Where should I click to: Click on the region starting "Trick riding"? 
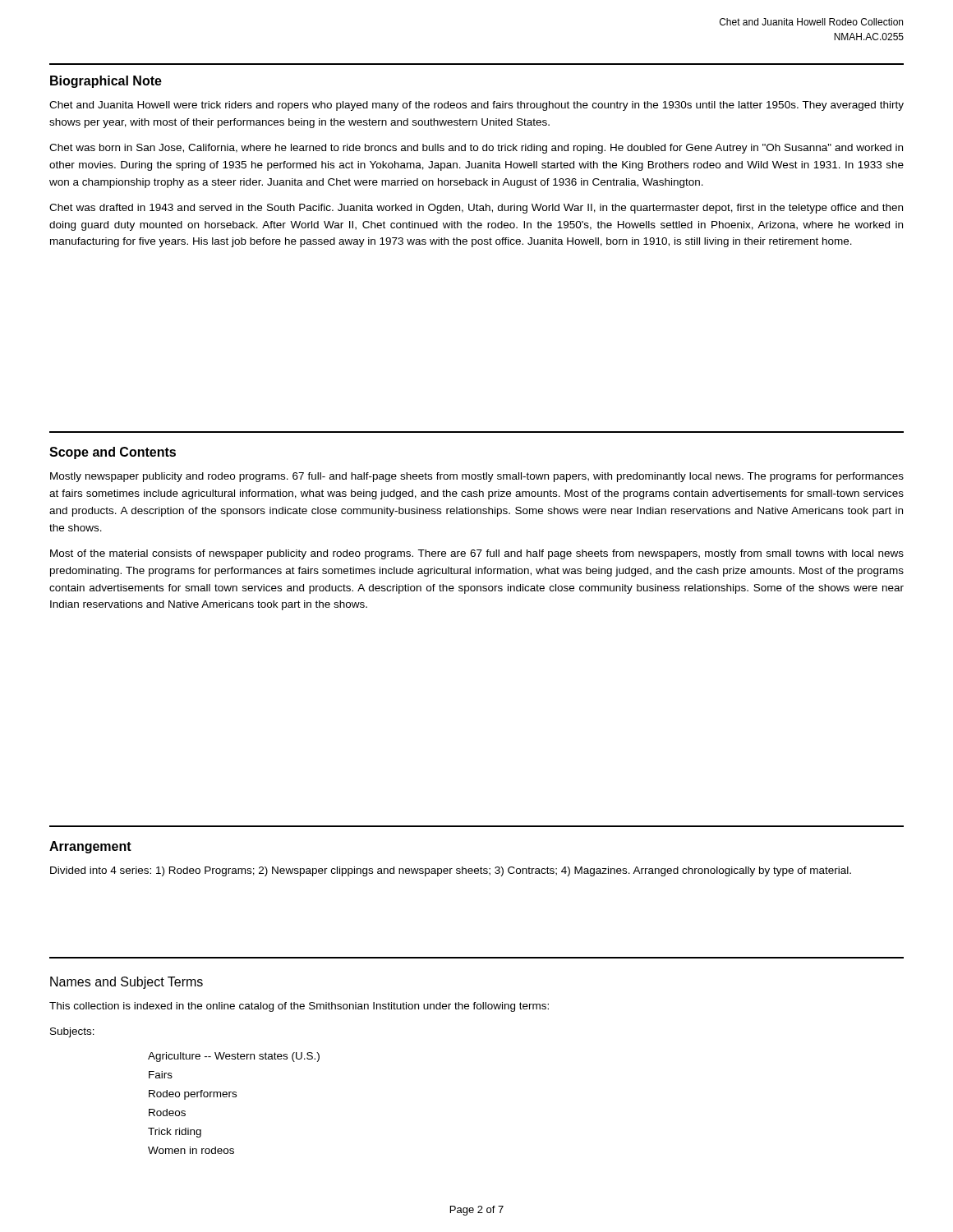[x=175, y=1131]
